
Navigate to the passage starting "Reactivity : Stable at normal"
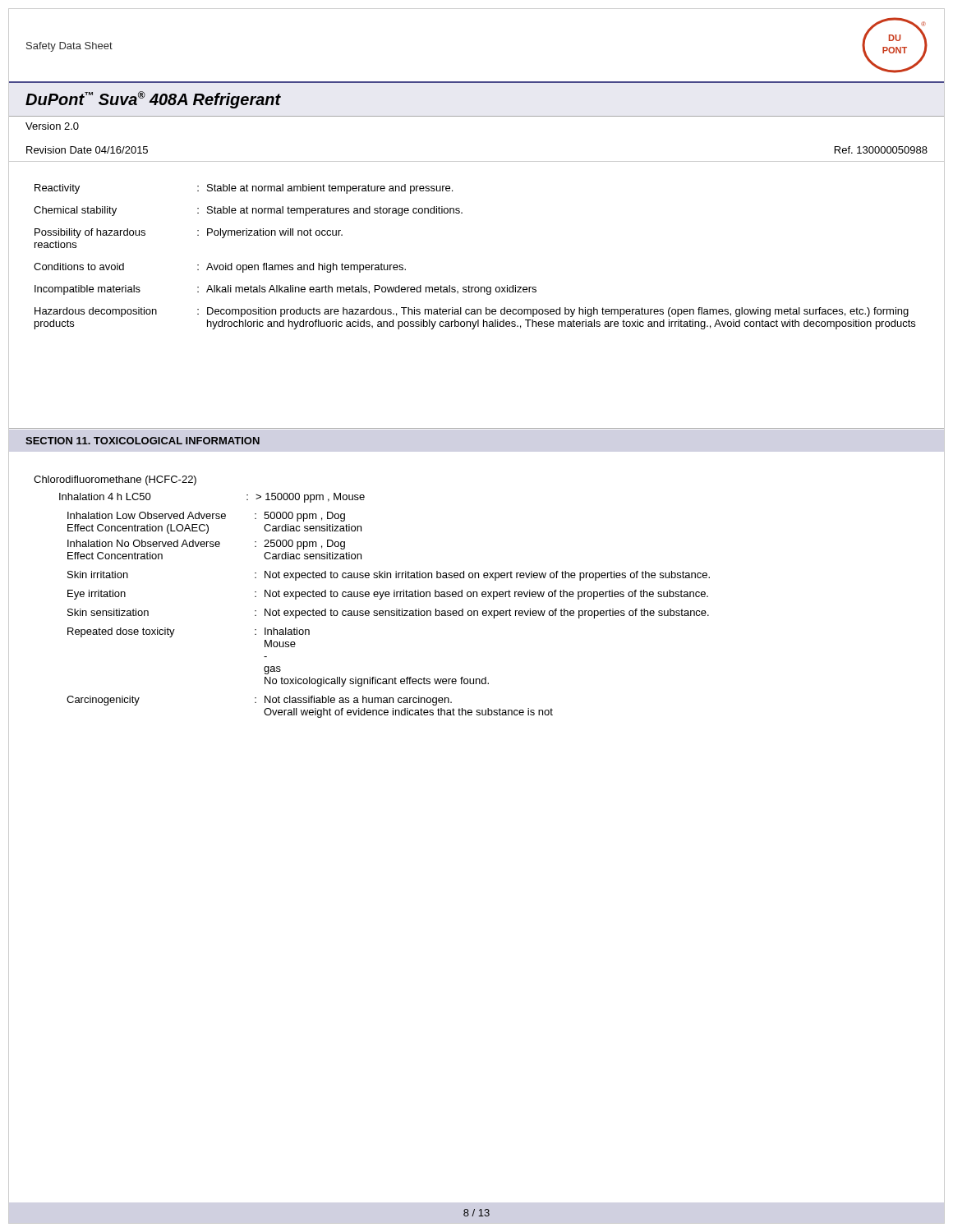244,189
